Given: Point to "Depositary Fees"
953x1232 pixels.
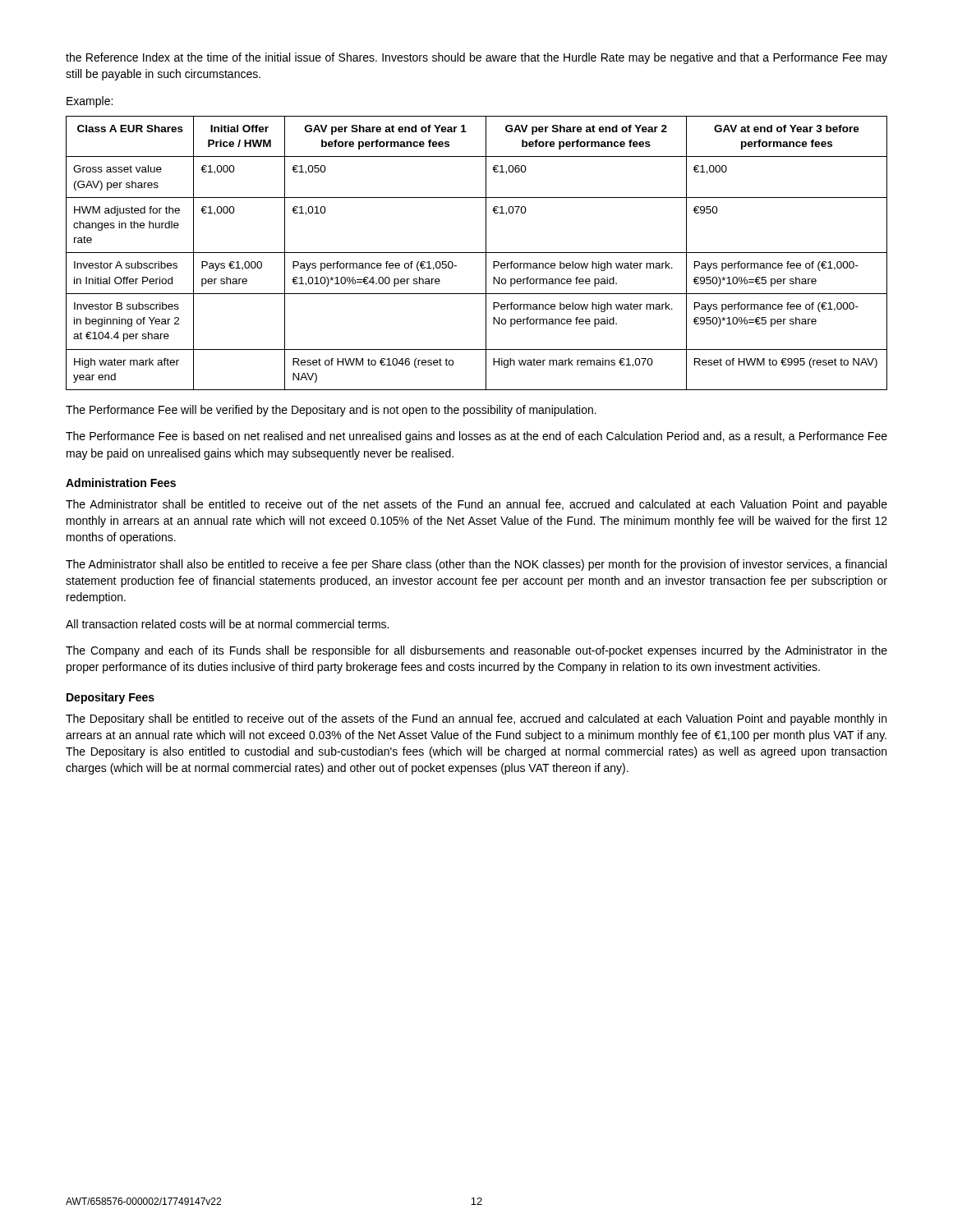Looking at the screenshot, I should 110,697.
